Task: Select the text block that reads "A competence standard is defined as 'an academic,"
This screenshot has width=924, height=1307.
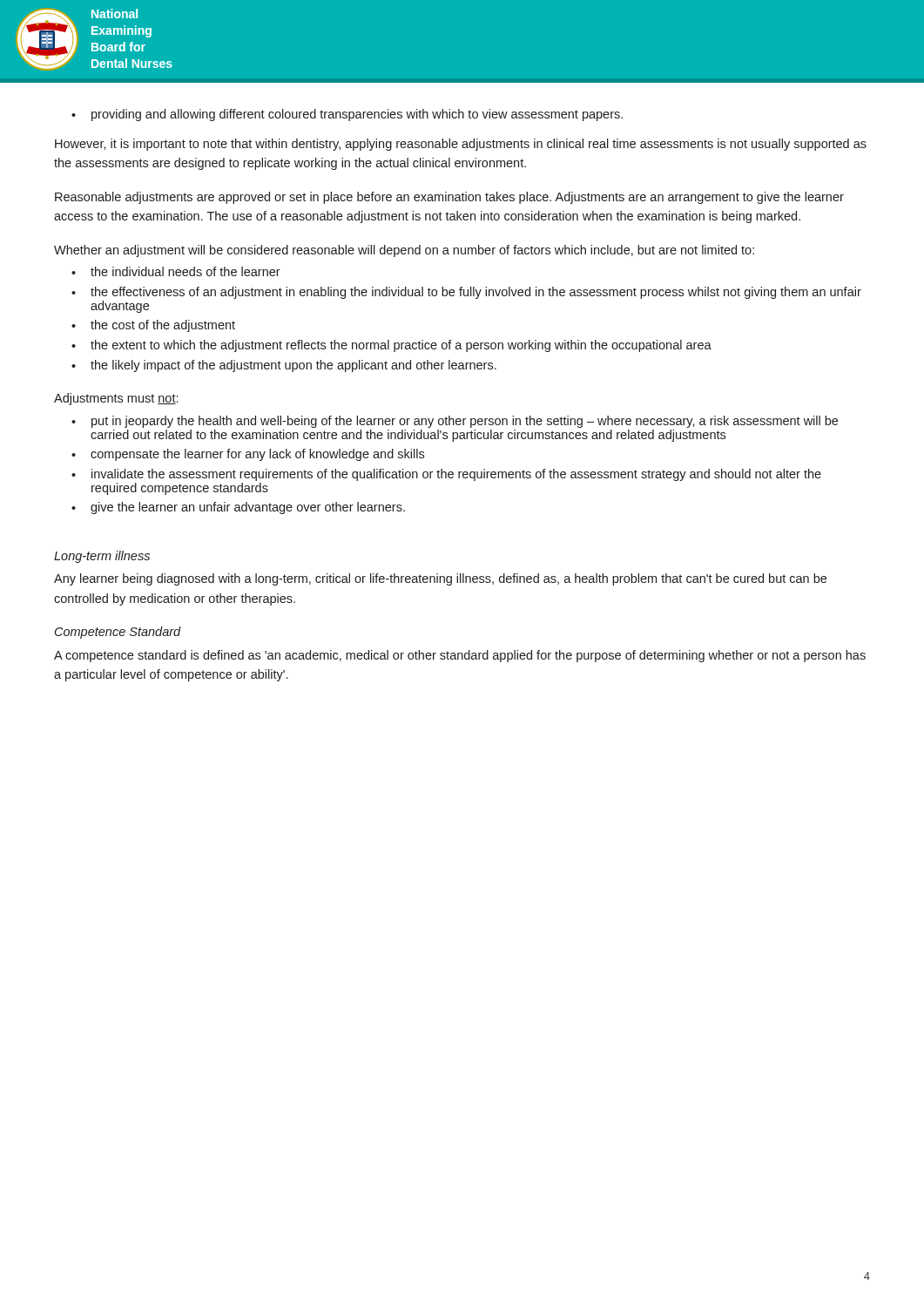Action: tap(462, 665)
